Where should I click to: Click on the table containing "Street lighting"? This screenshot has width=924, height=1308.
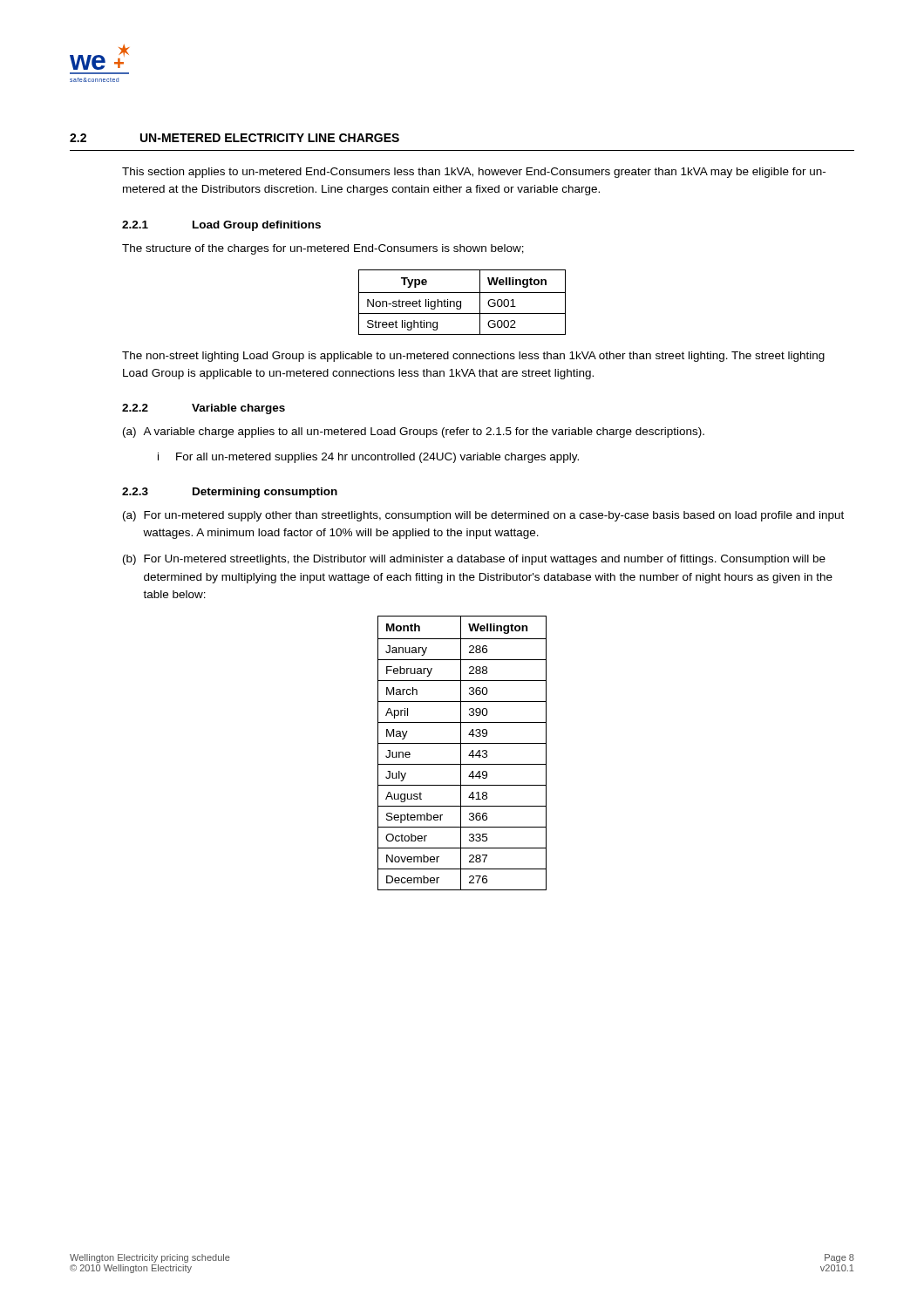pyautogui.click(x=462, y=302)
